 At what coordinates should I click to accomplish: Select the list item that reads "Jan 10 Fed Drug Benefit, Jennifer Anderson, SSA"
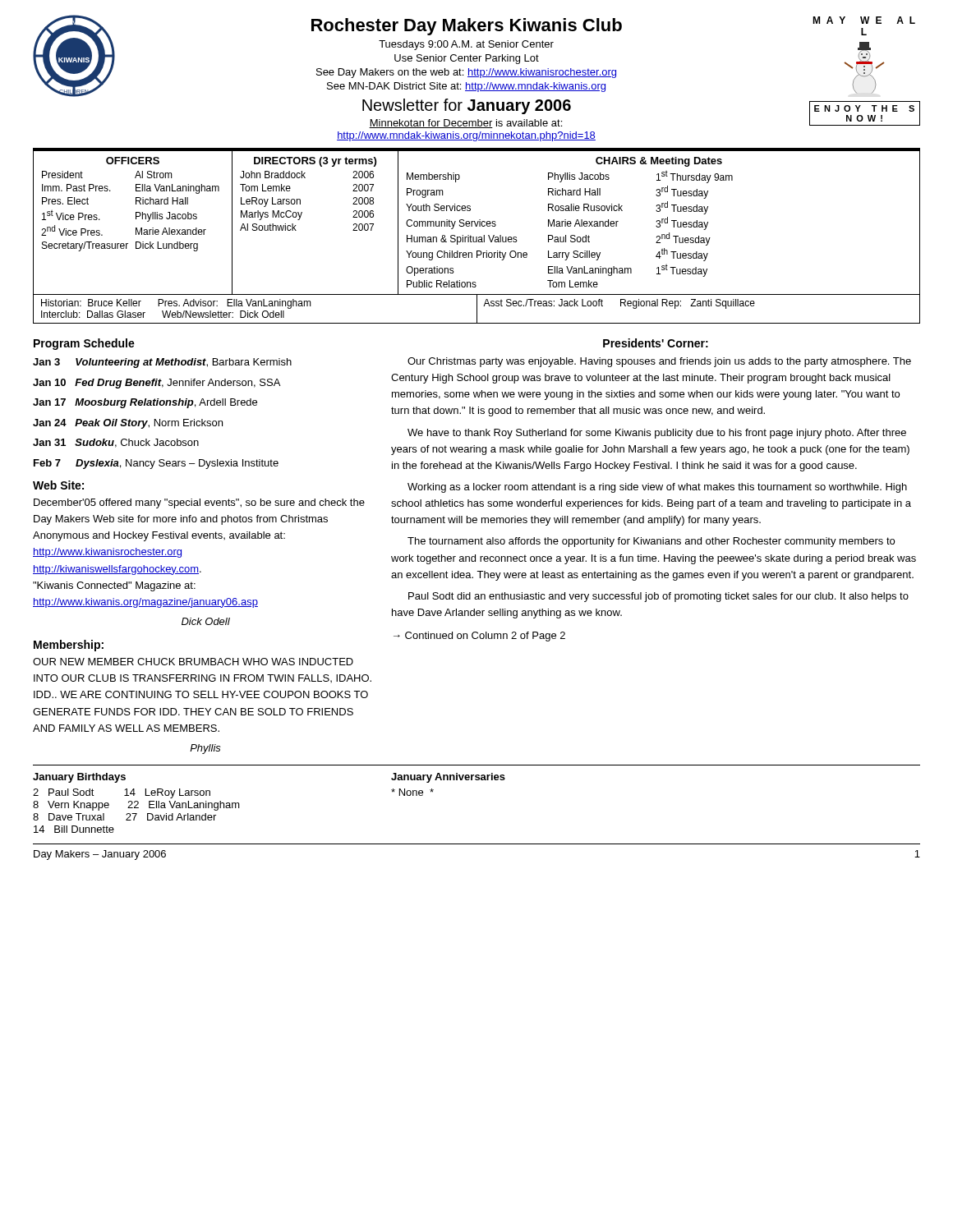click(x=157, y=382)
